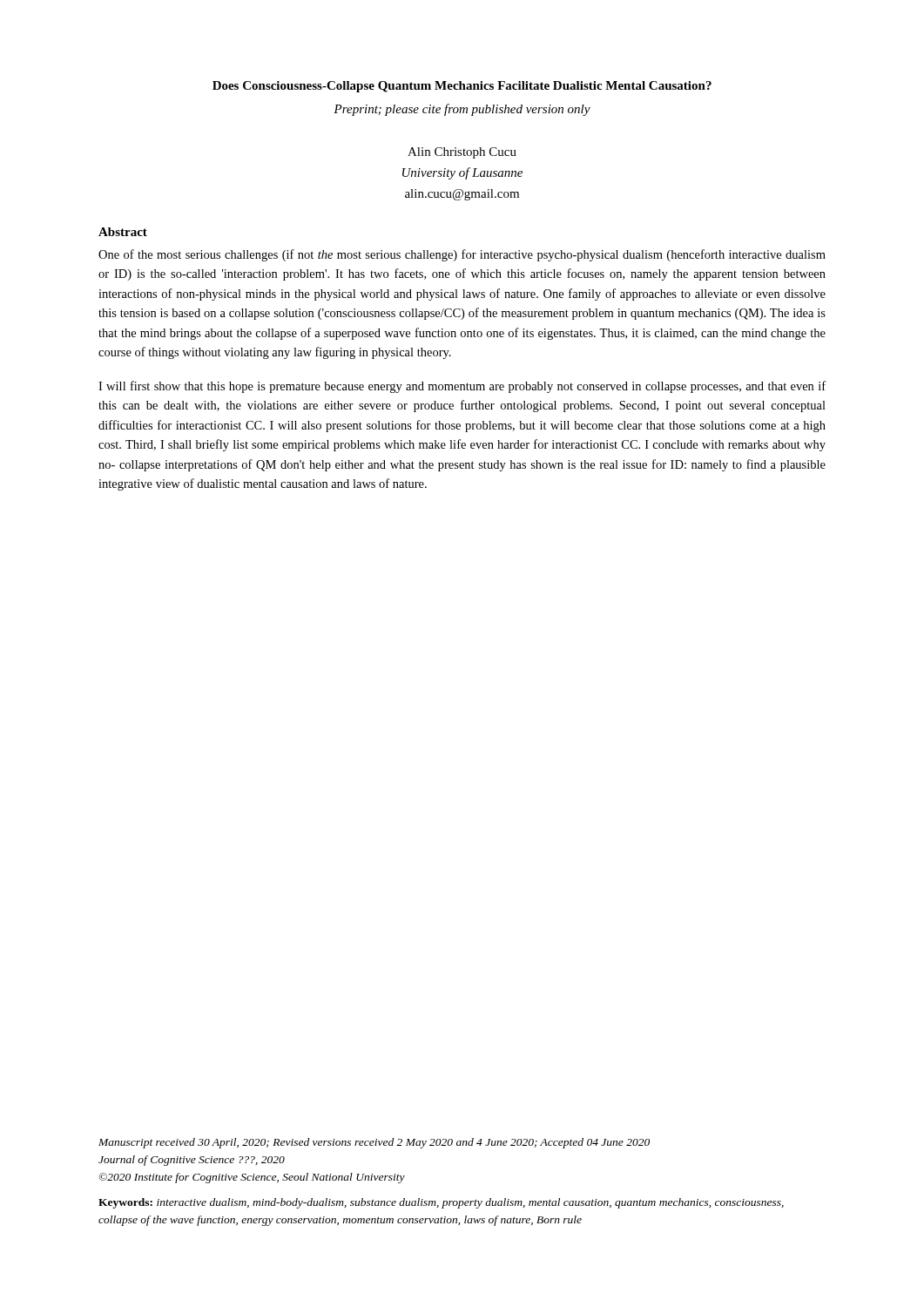The height and width of the screenshot is (1307, 924).
Task: Find the title with the text "Does Consciousness-Collapse Quantum Mechanics Facilitate Dualistic Mental"
Action: (x=462, y=85)
